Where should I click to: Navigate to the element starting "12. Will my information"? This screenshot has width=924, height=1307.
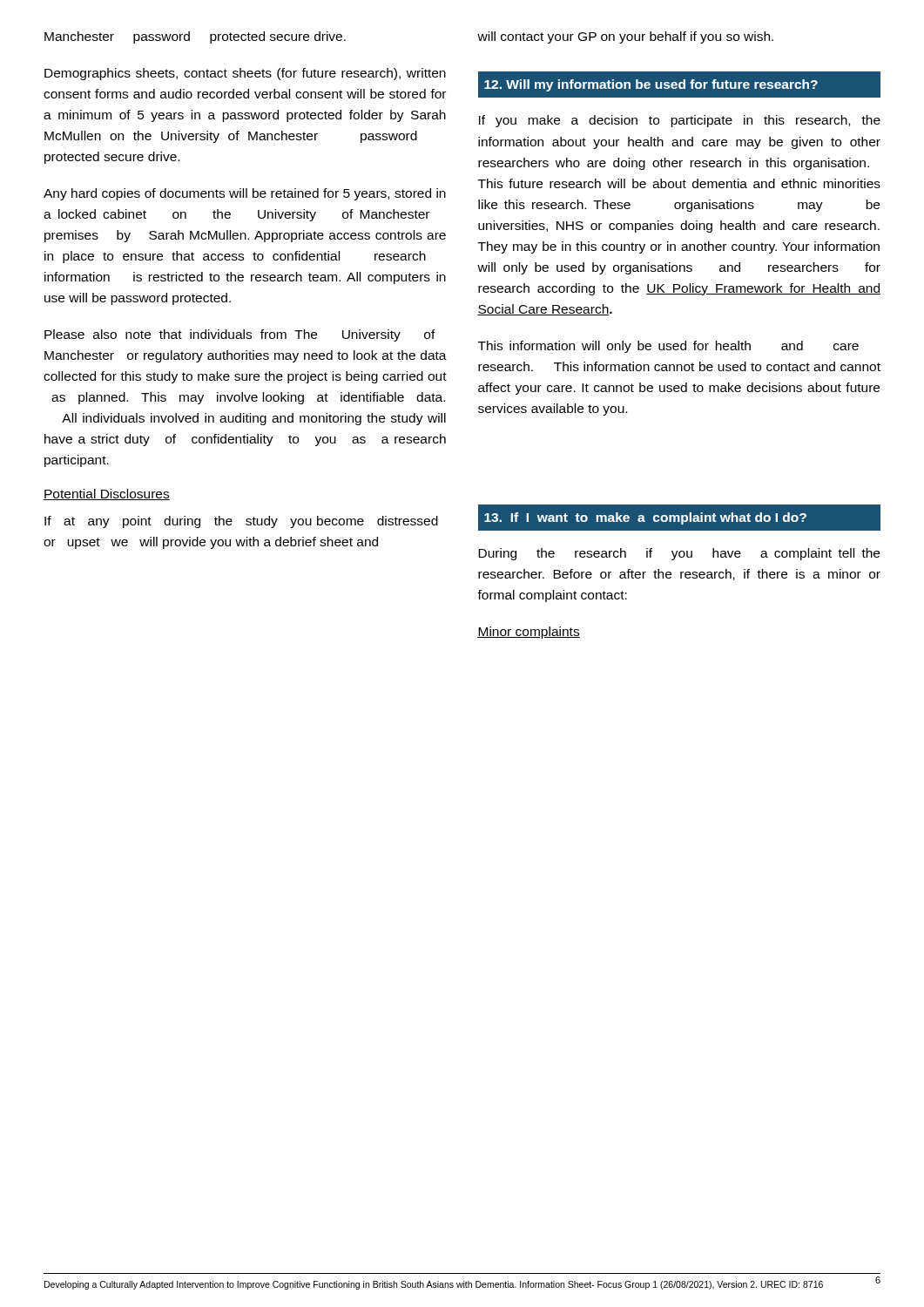tap(651, 84)
